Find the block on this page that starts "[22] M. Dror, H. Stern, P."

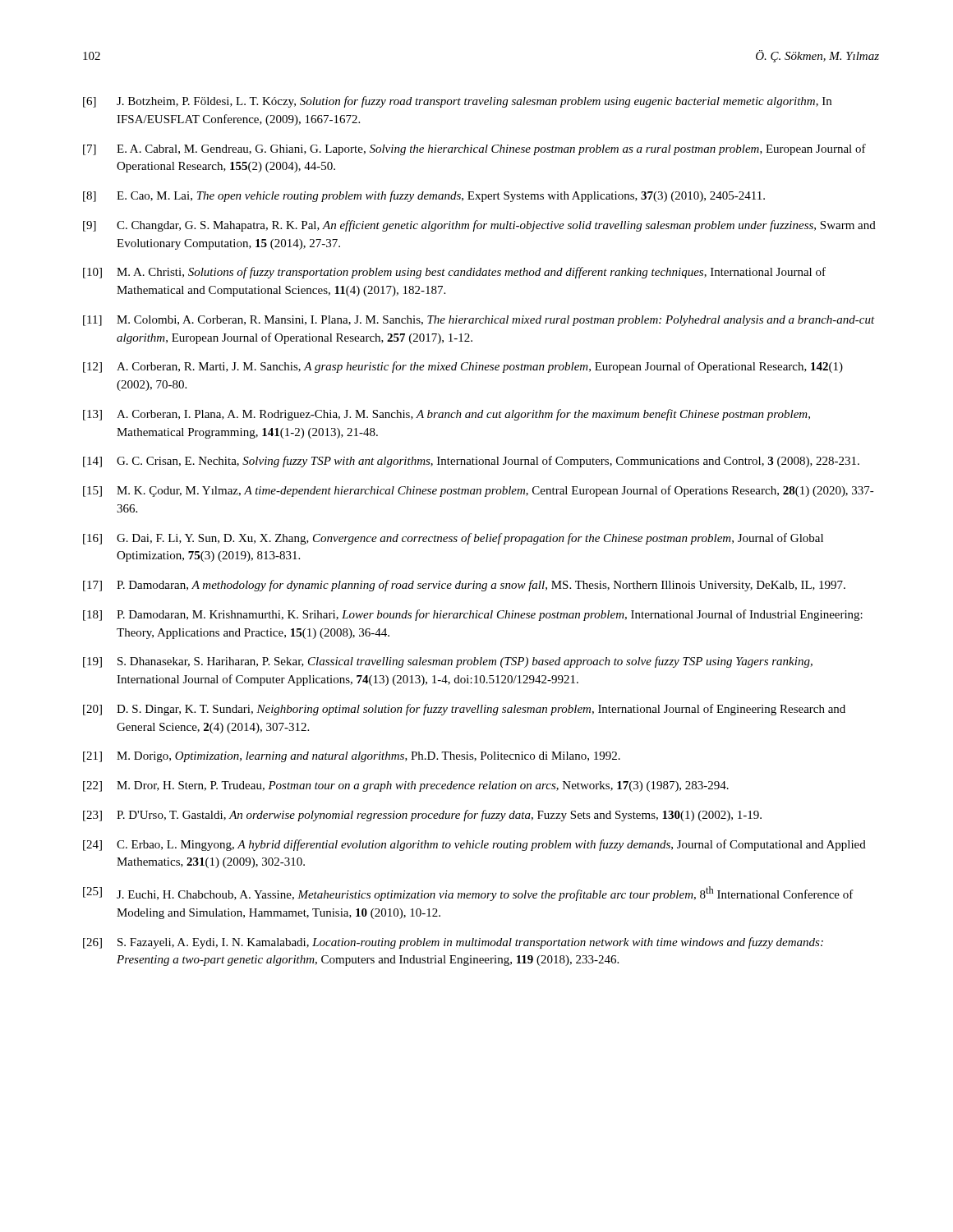click(481, 786)
